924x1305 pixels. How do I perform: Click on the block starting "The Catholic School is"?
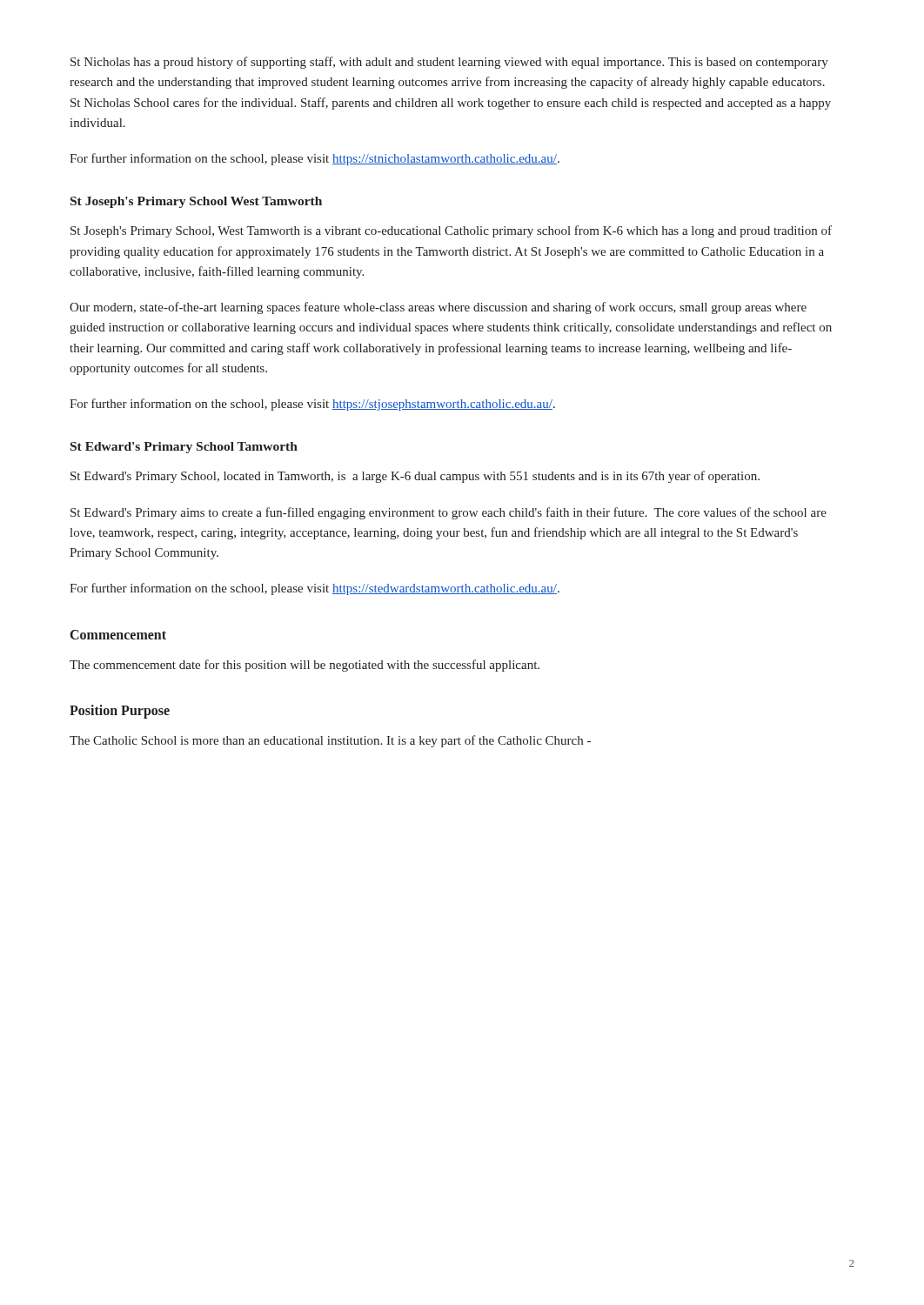330,740
